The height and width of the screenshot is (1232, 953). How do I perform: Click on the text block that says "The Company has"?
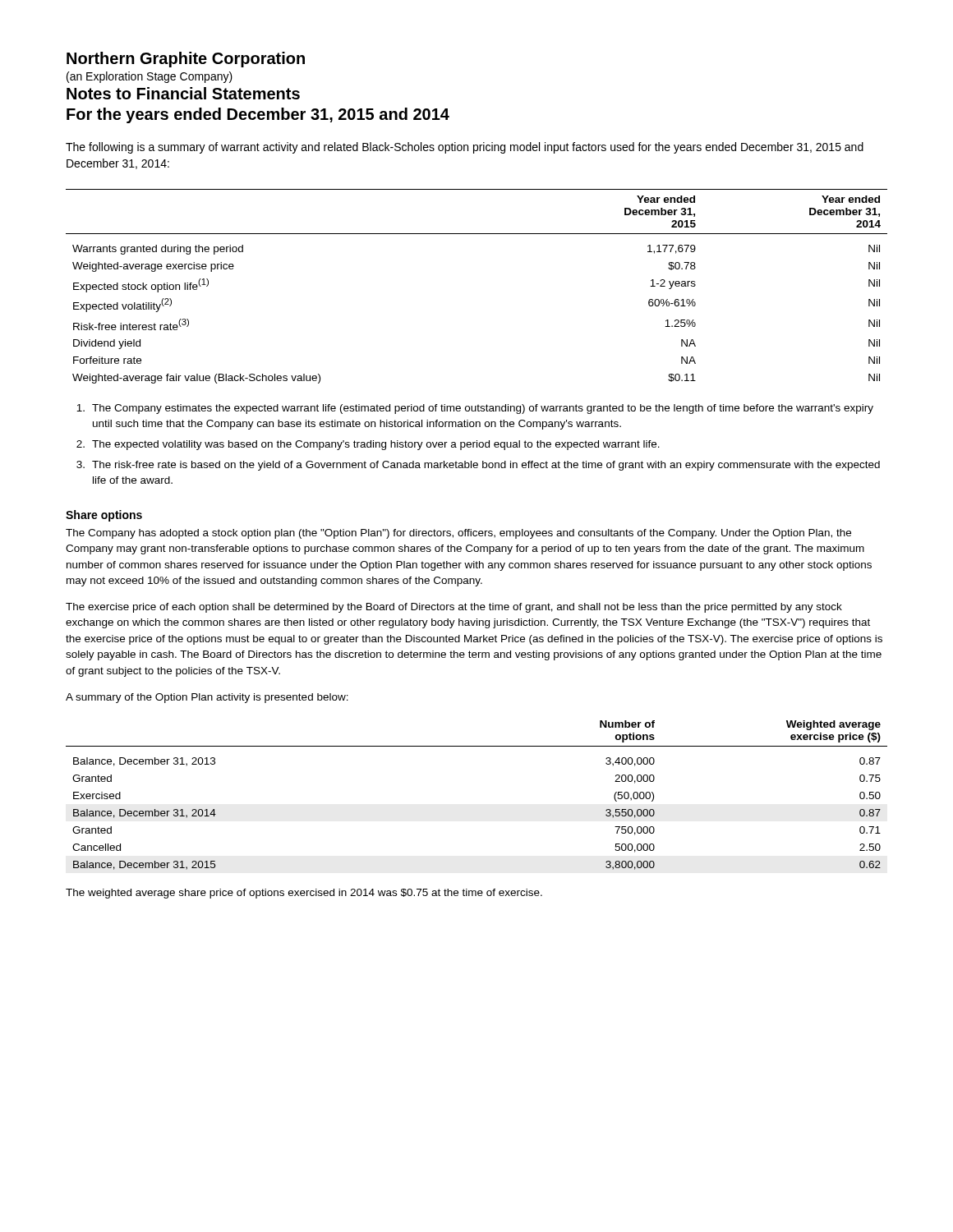click(x=469, y=556)
